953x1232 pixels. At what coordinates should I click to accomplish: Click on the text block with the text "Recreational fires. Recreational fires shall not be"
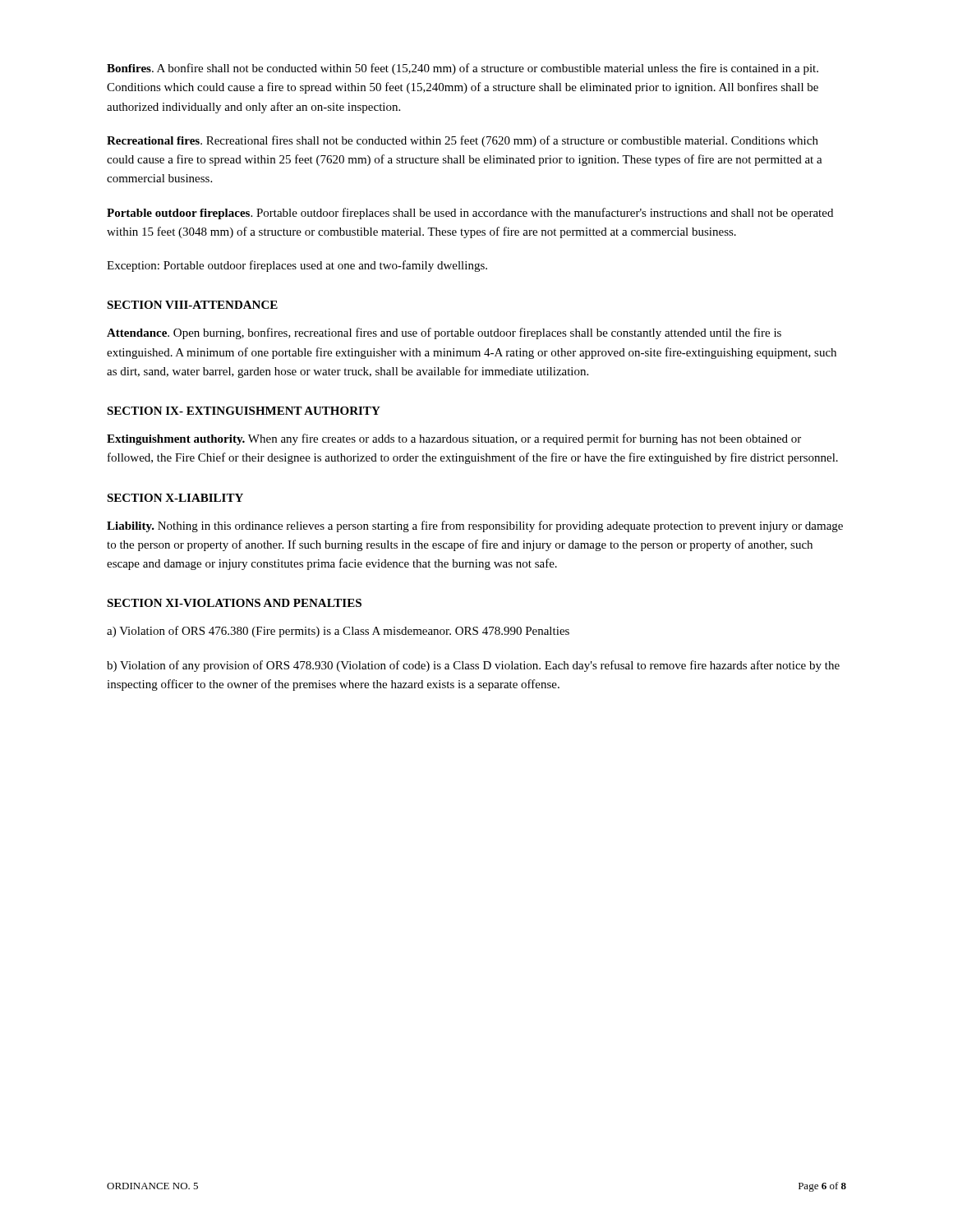pos(464,159)
